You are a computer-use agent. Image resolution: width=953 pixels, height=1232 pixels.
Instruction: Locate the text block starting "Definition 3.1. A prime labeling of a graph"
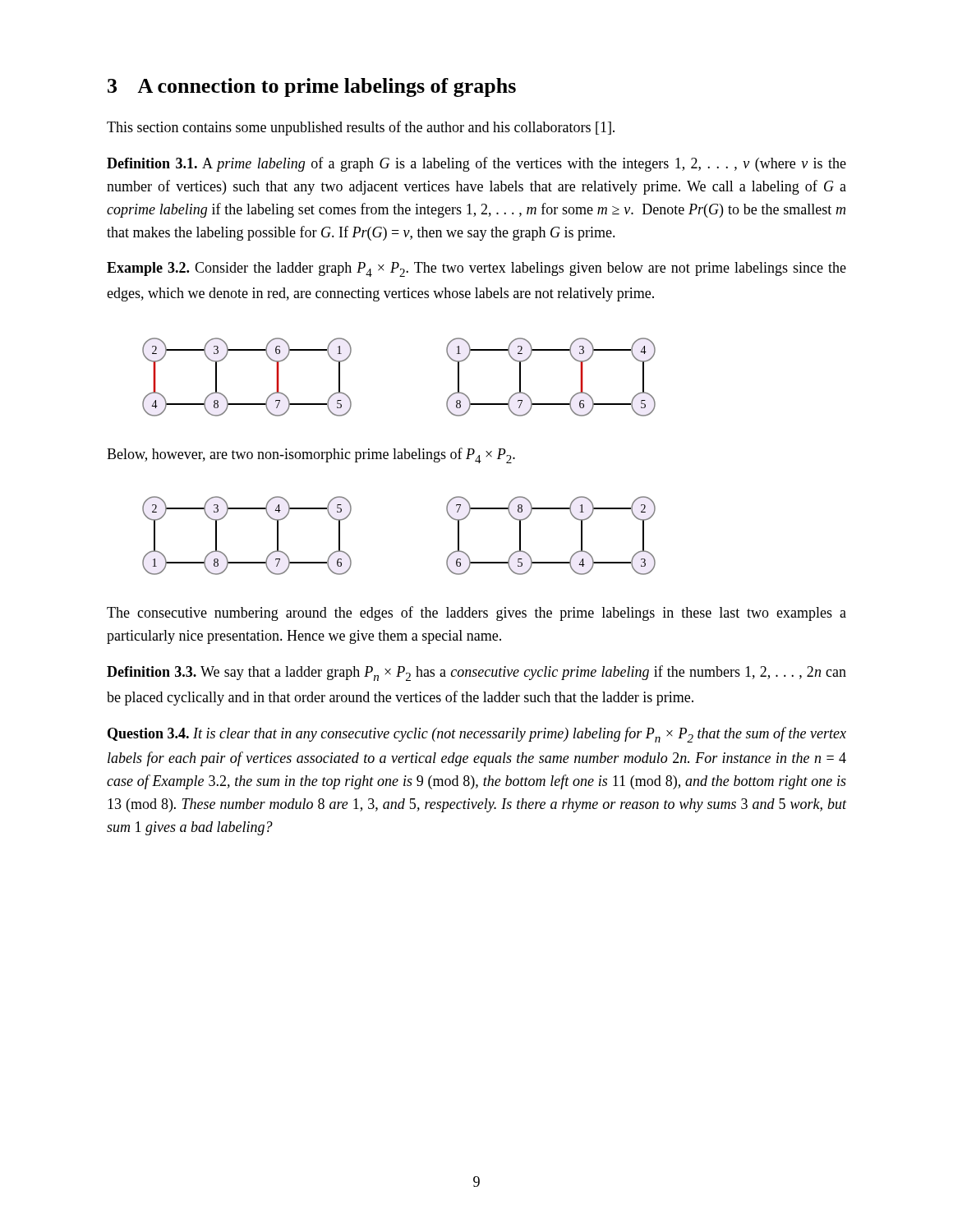(x=476, y=198)
